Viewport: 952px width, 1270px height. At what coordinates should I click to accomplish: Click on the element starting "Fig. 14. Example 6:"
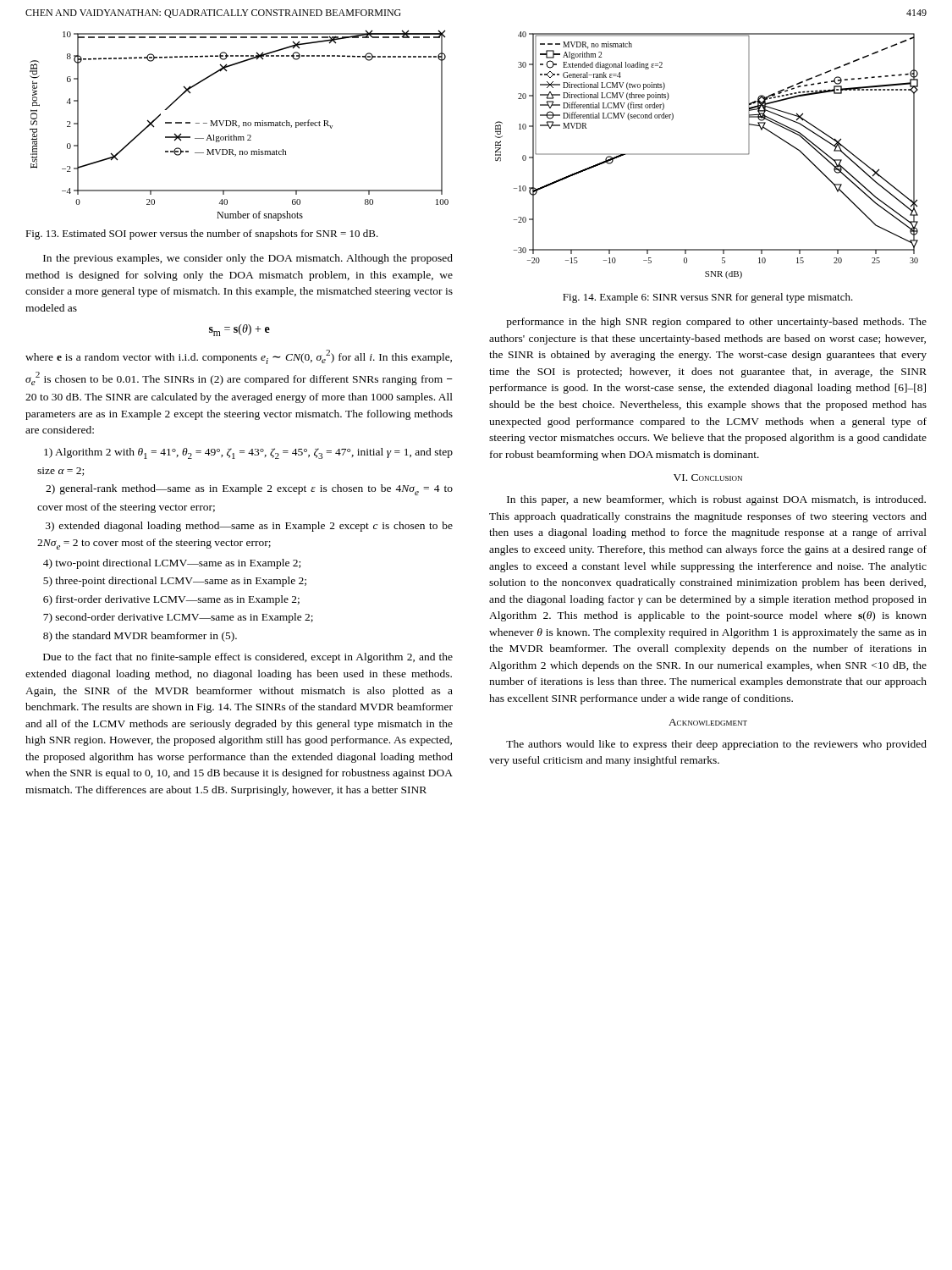(708, 297)
